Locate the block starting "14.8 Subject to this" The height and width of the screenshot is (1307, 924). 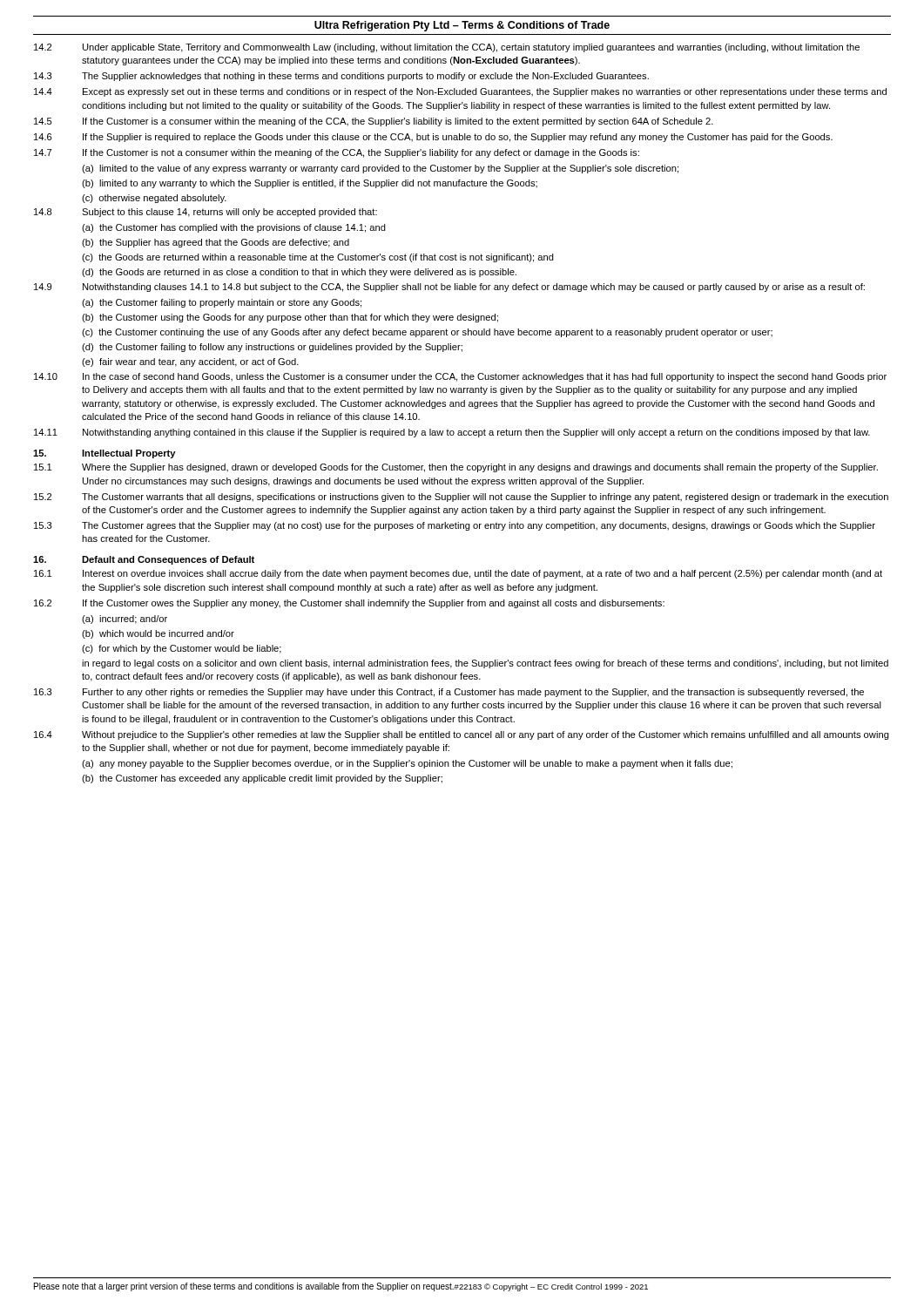[206, 213]
